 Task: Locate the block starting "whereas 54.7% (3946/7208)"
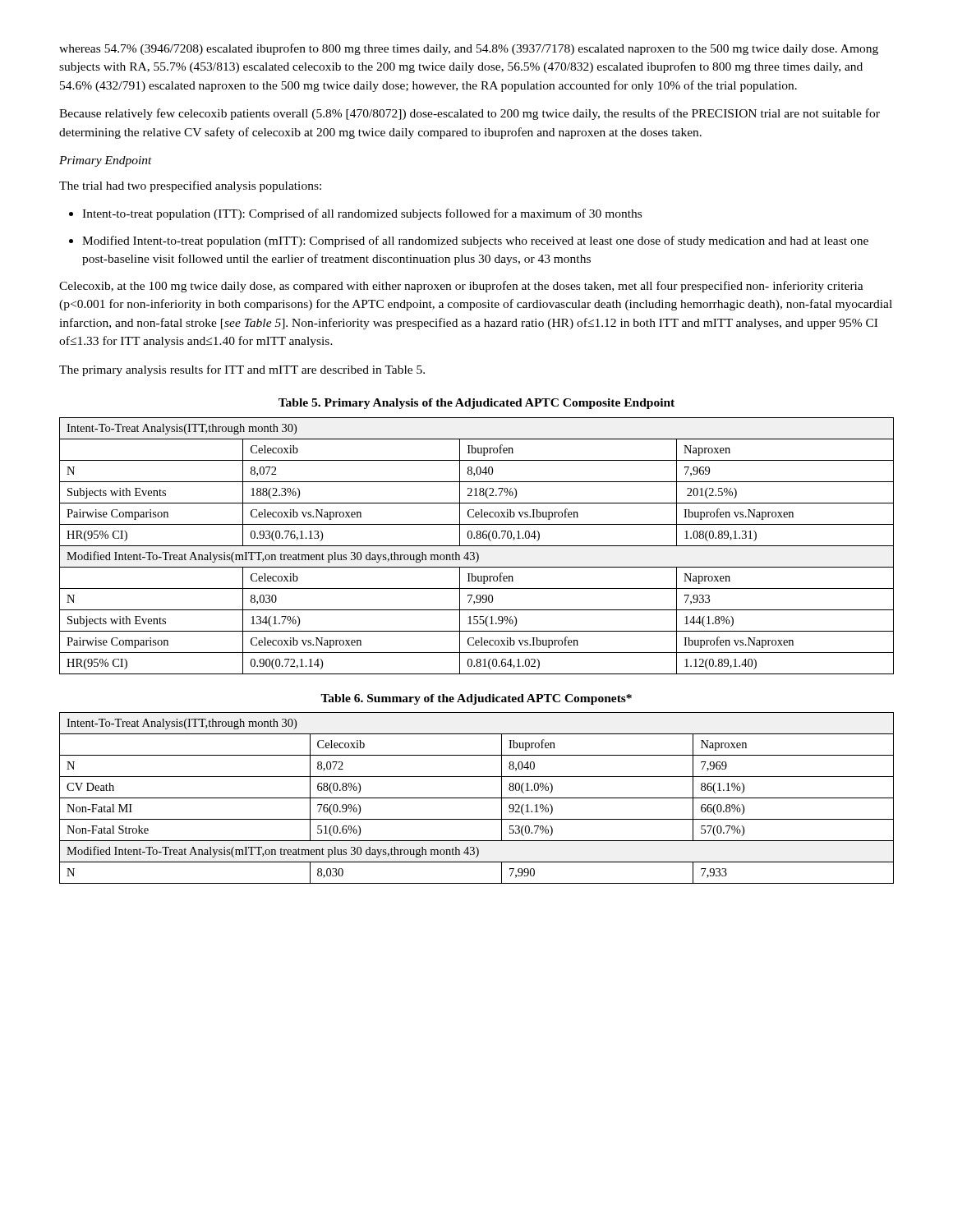click(x=476, y=67)
